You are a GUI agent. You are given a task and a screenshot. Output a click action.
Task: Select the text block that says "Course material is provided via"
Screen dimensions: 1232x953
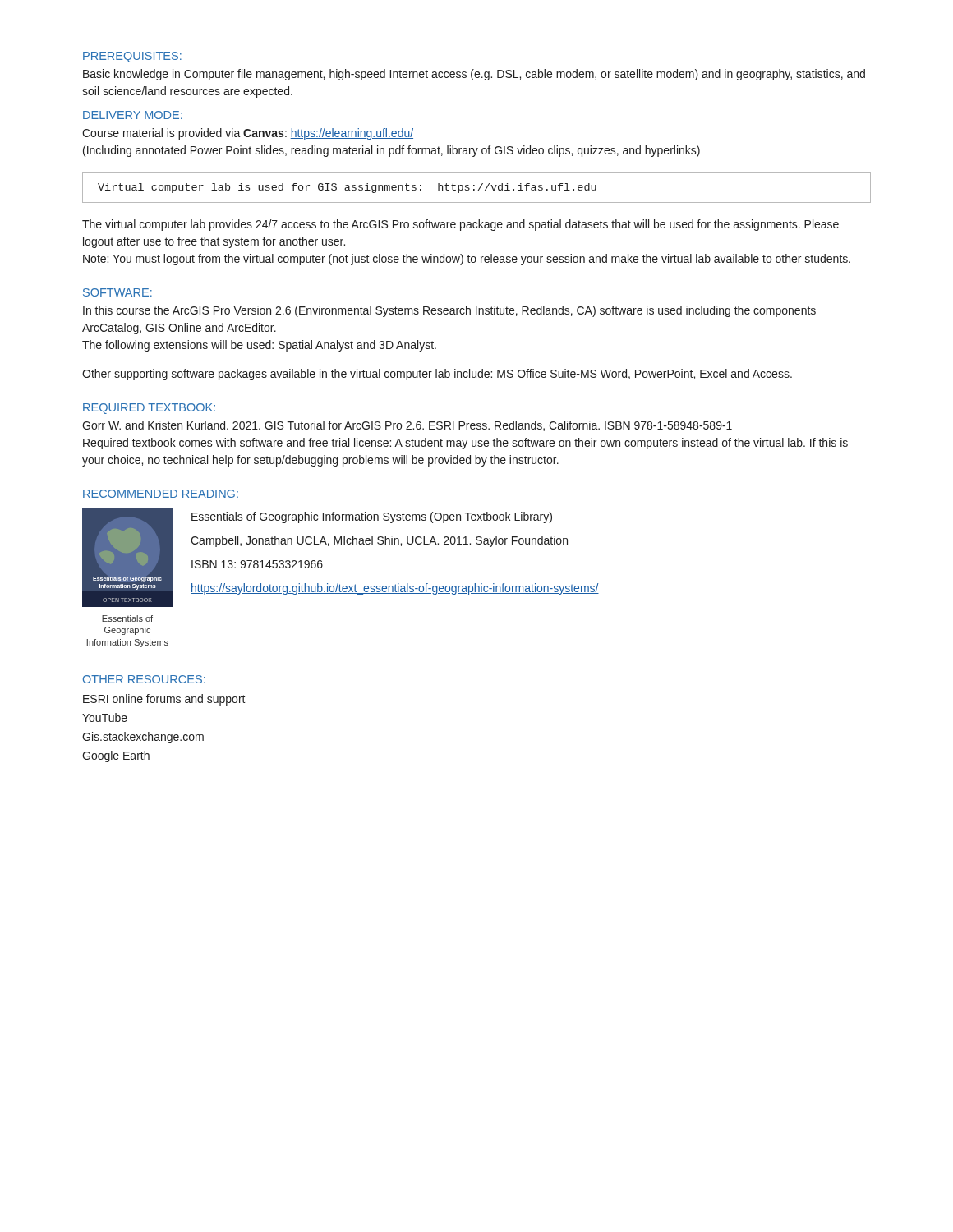pyautogui.click(x=391, y=142)
